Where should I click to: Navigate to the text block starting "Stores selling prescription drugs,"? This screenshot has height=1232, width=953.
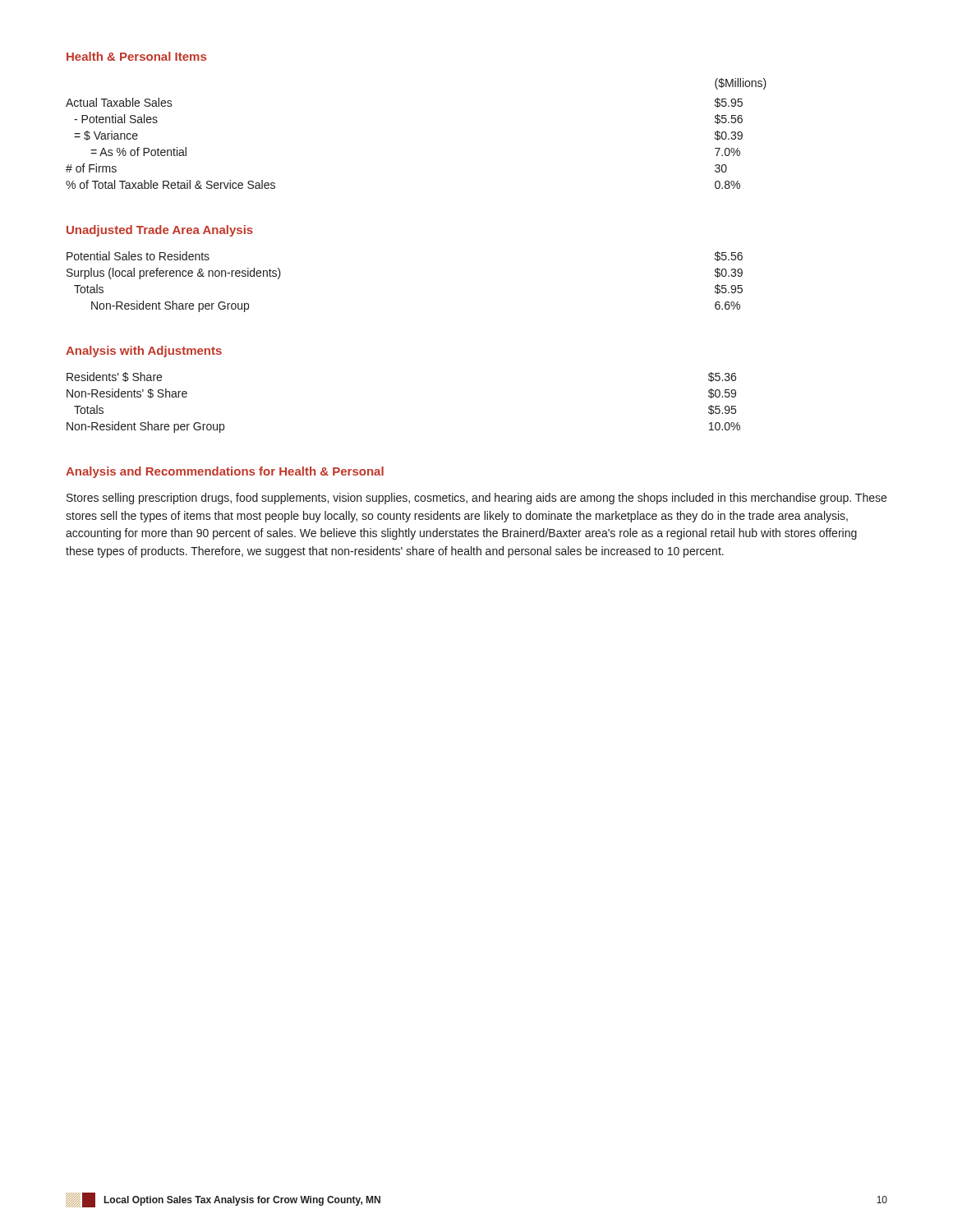tap(476, 524)
